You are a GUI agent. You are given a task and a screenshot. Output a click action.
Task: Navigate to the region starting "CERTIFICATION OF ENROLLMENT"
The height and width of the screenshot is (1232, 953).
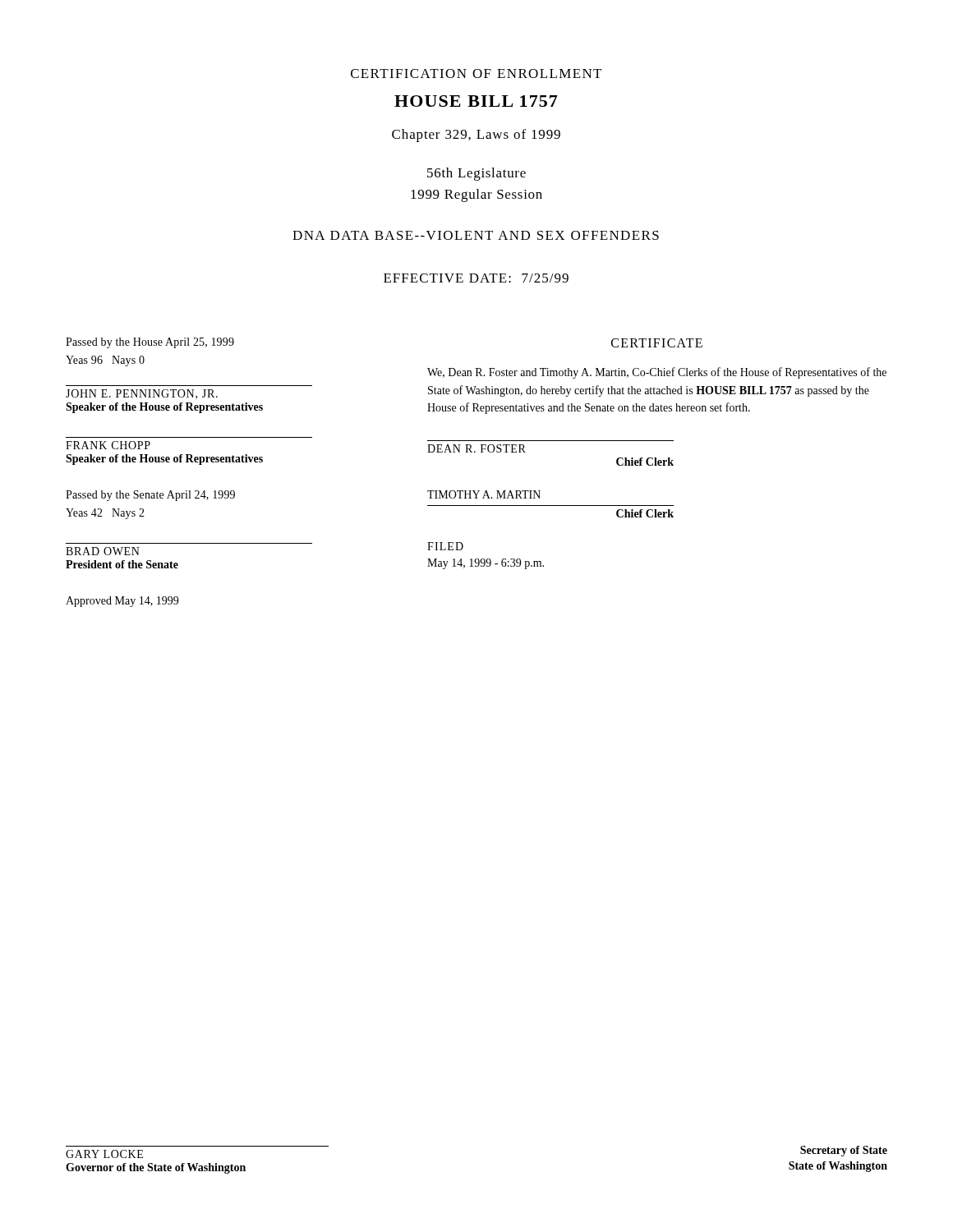click(476, 73)
